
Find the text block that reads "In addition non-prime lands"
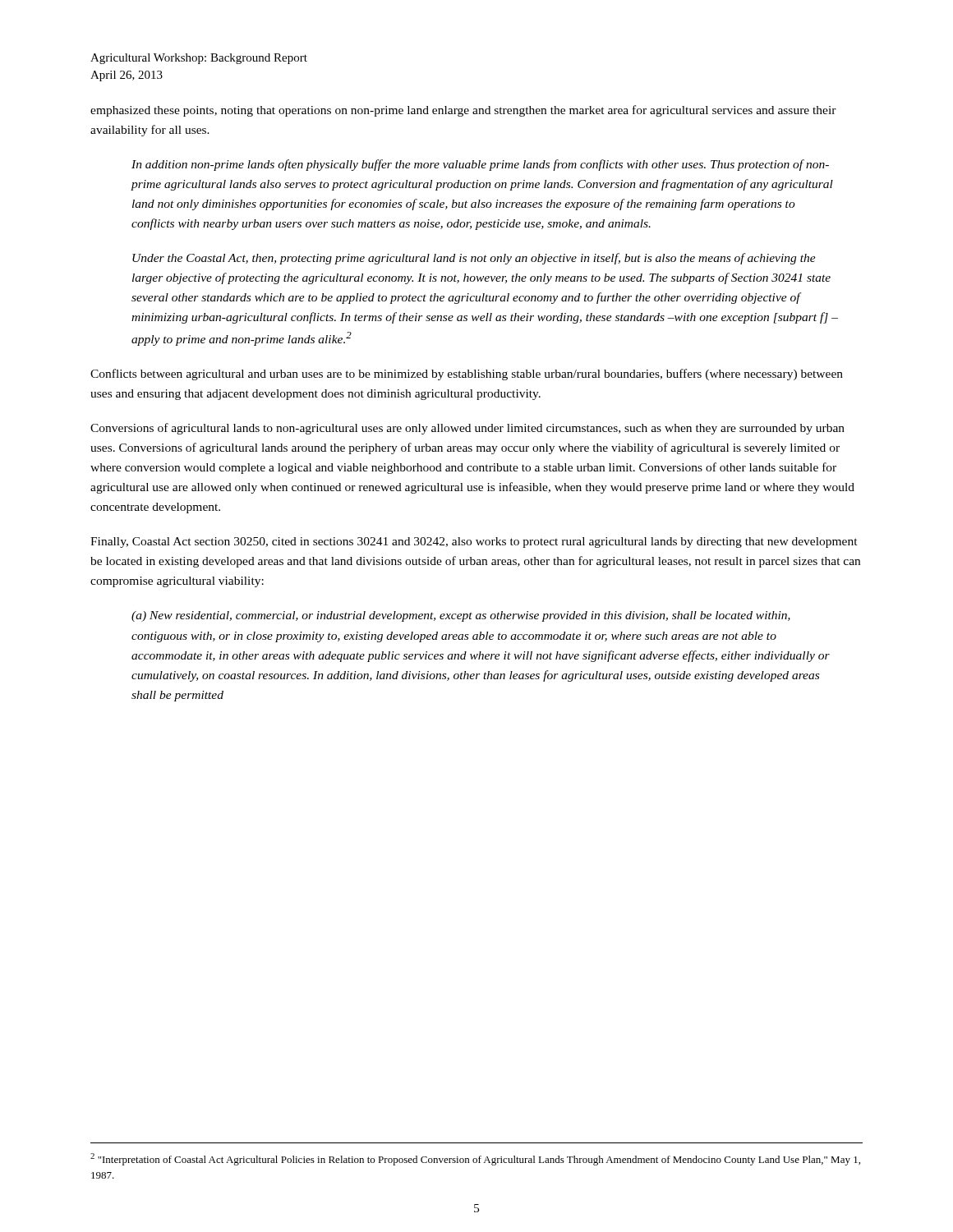tap(482, 193)
